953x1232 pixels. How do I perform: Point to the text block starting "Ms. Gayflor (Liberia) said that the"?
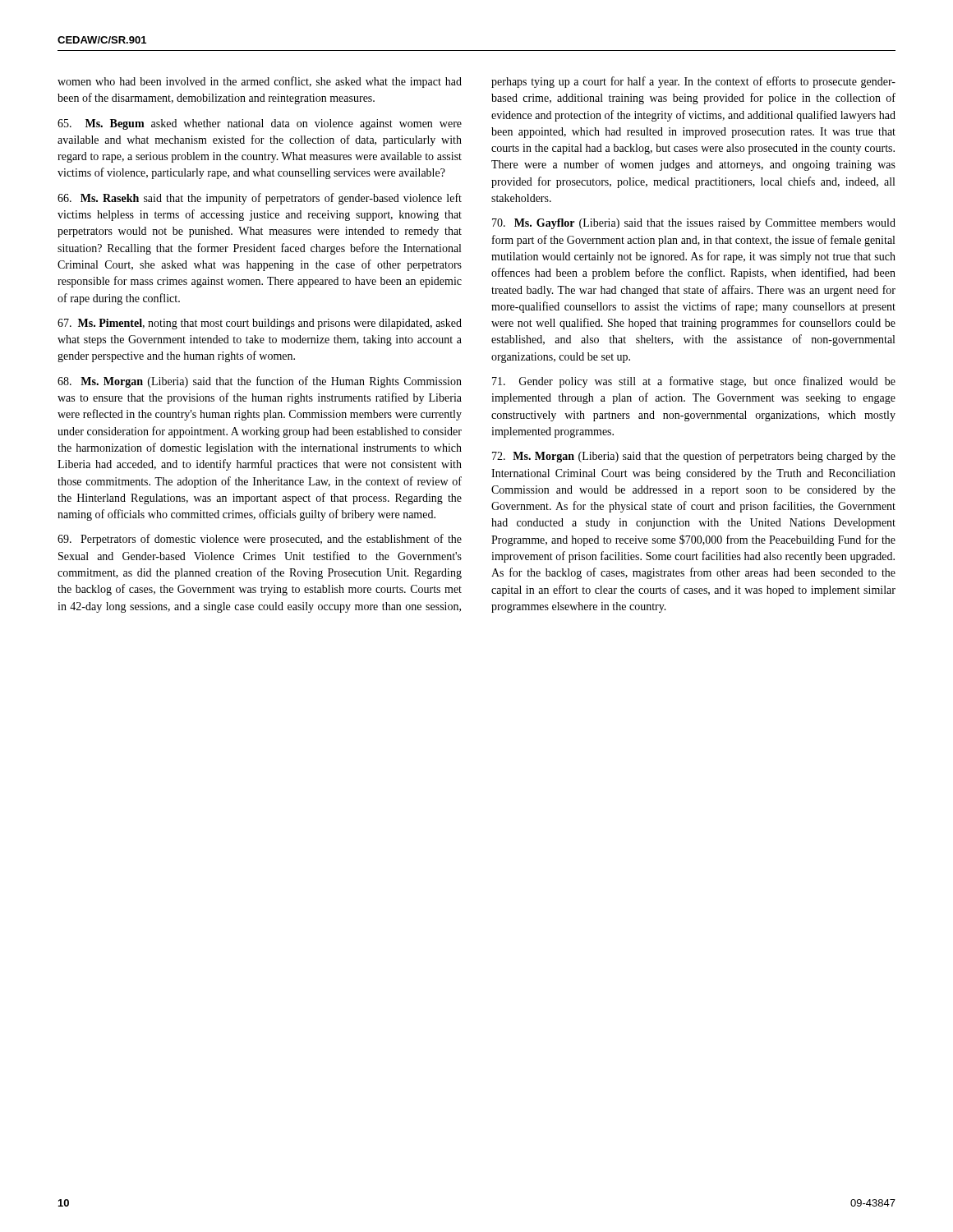click(693, 290)
